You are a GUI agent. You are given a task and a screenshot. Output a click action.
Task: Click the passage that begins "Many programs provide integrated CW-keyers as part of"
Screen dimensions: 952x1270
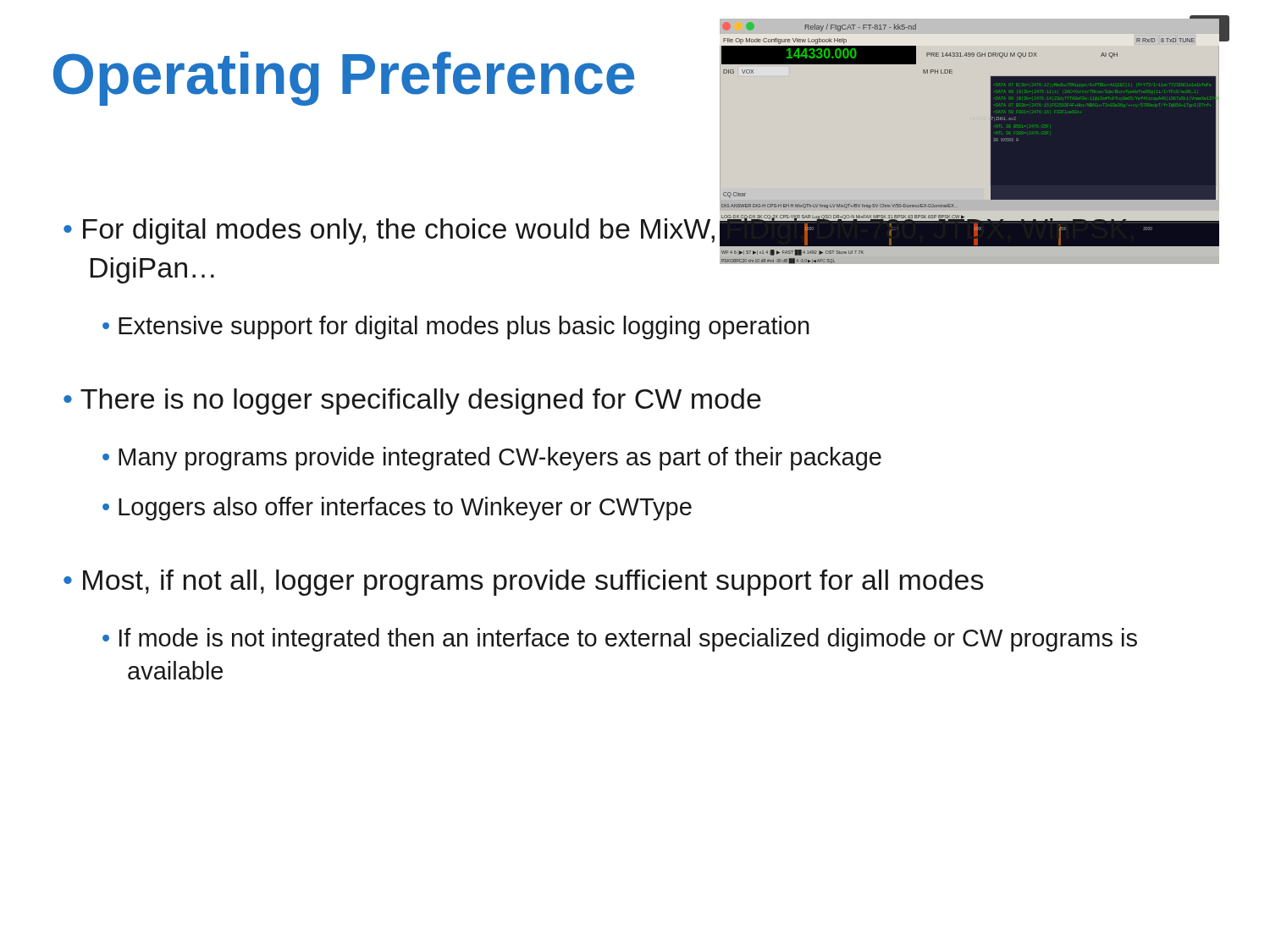(x=500, y=457)
